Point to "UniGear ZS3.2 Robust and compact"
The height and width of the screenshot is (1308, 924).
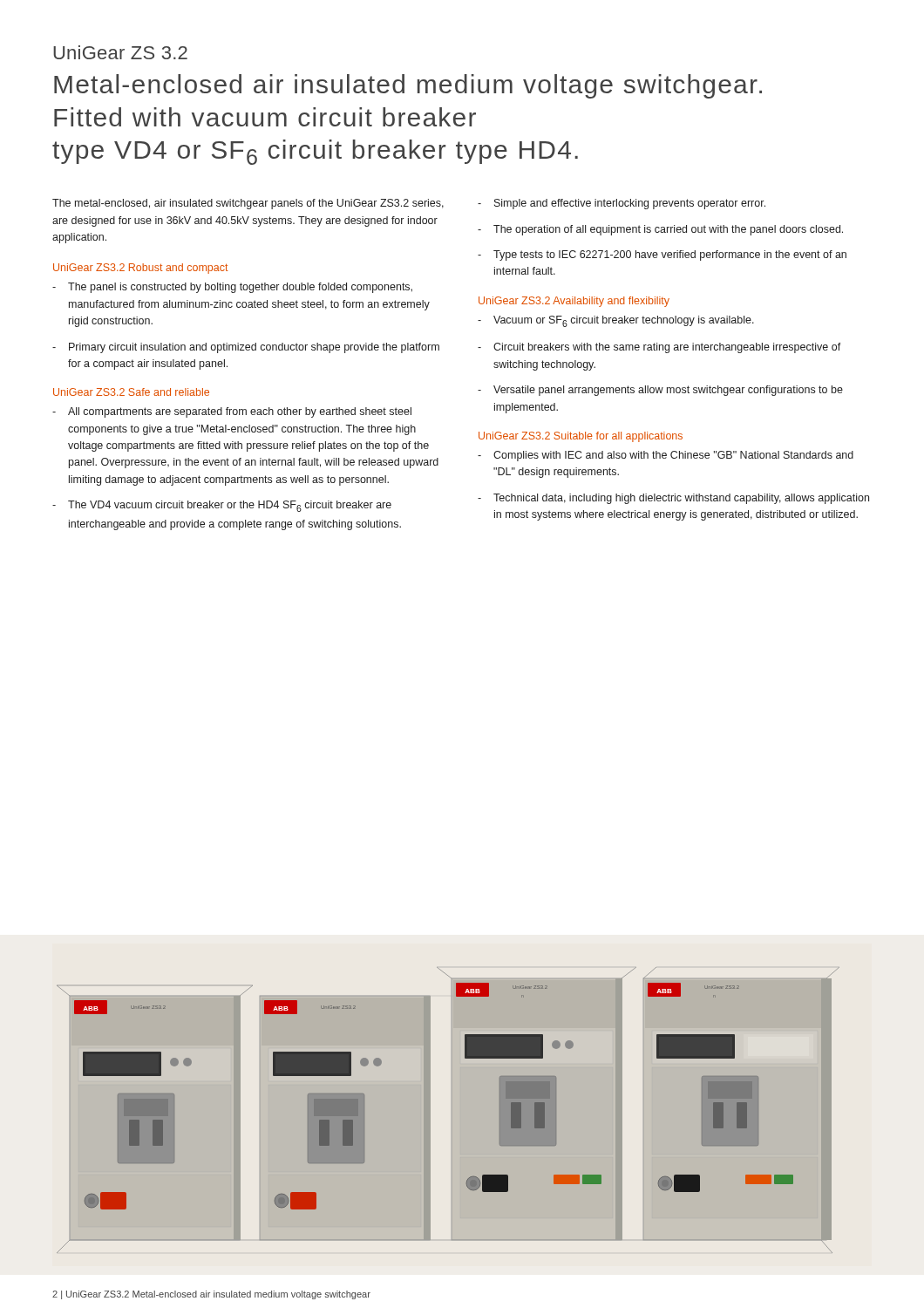(x=140, y=268)
